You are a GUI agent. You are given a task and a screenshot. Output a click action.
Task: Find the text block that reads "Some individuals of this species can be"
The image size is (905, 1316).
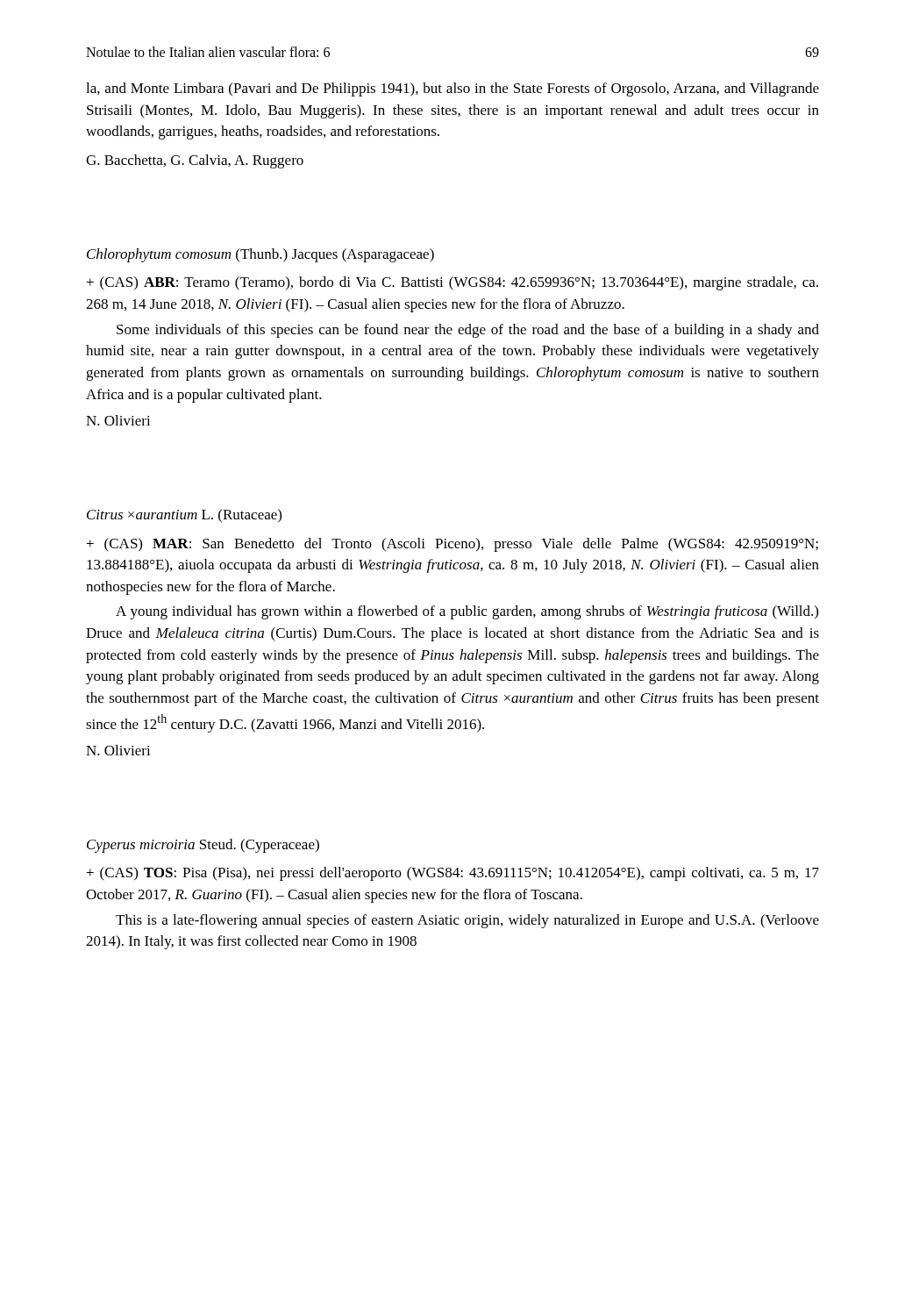click(x=452, y=362)
